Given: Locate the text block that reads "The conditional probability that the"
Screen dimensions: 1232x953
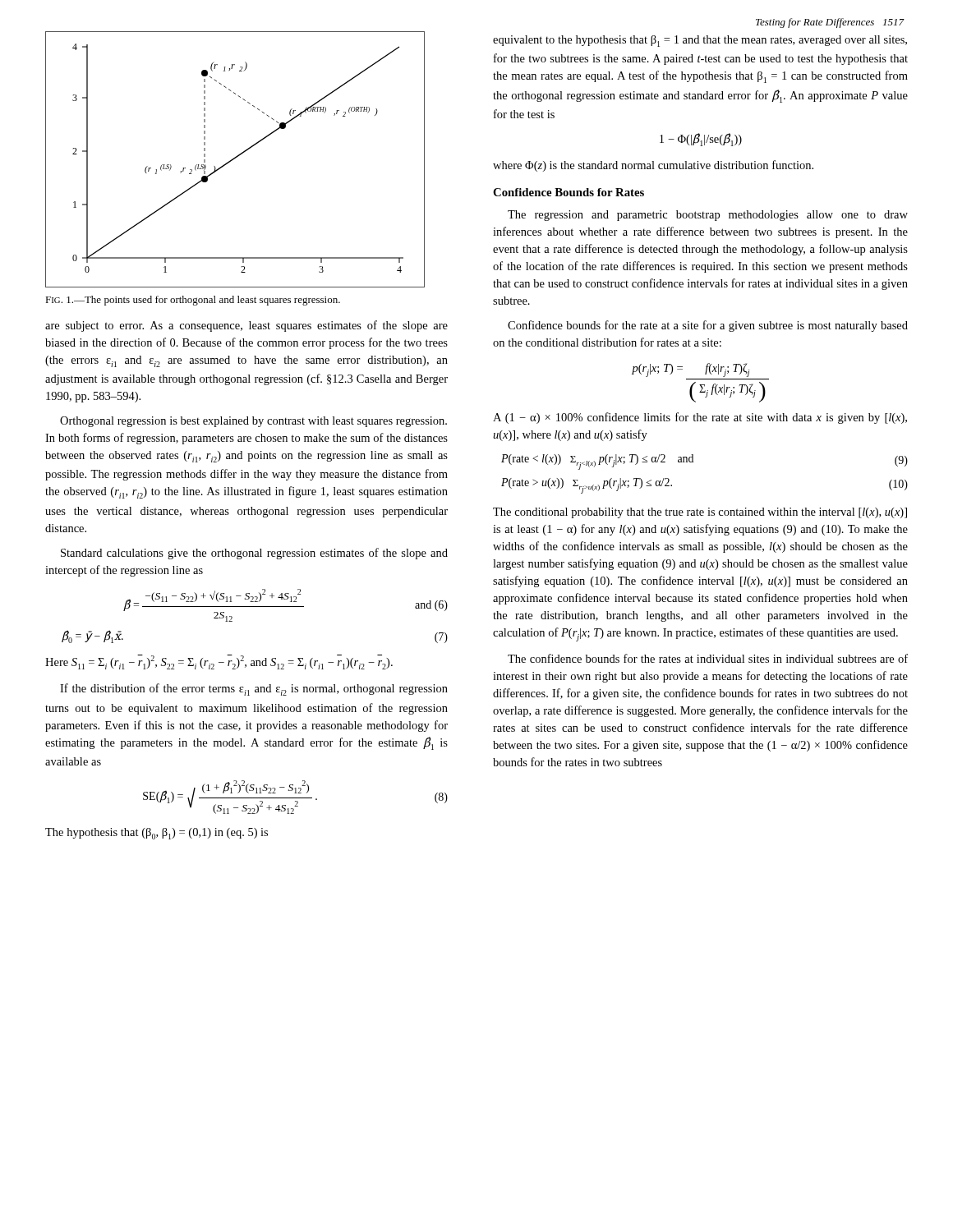Looking at the screenshot, I should click(700, 573).
